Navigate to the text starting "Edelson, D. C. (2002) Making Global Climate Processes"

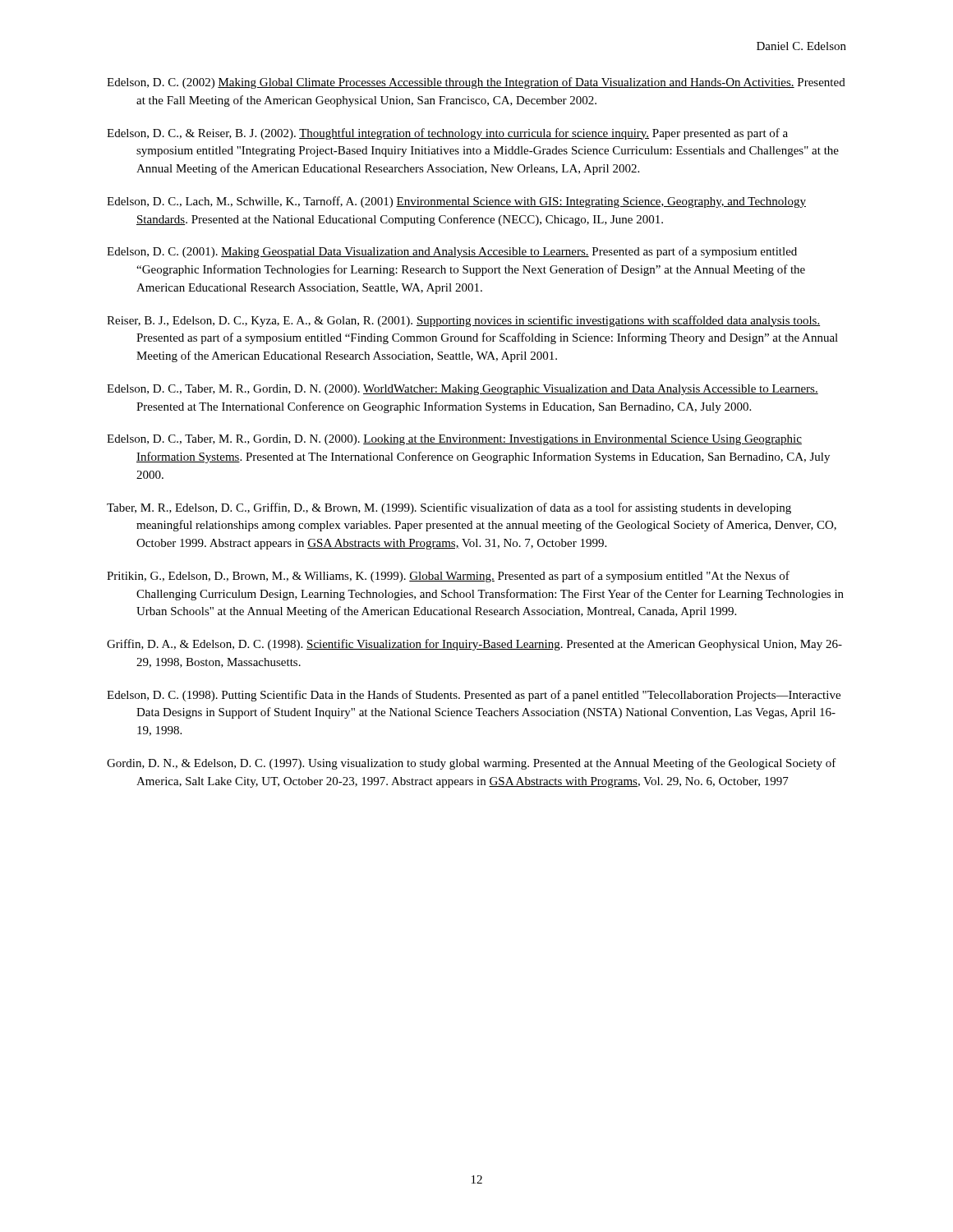click(476, 91)
